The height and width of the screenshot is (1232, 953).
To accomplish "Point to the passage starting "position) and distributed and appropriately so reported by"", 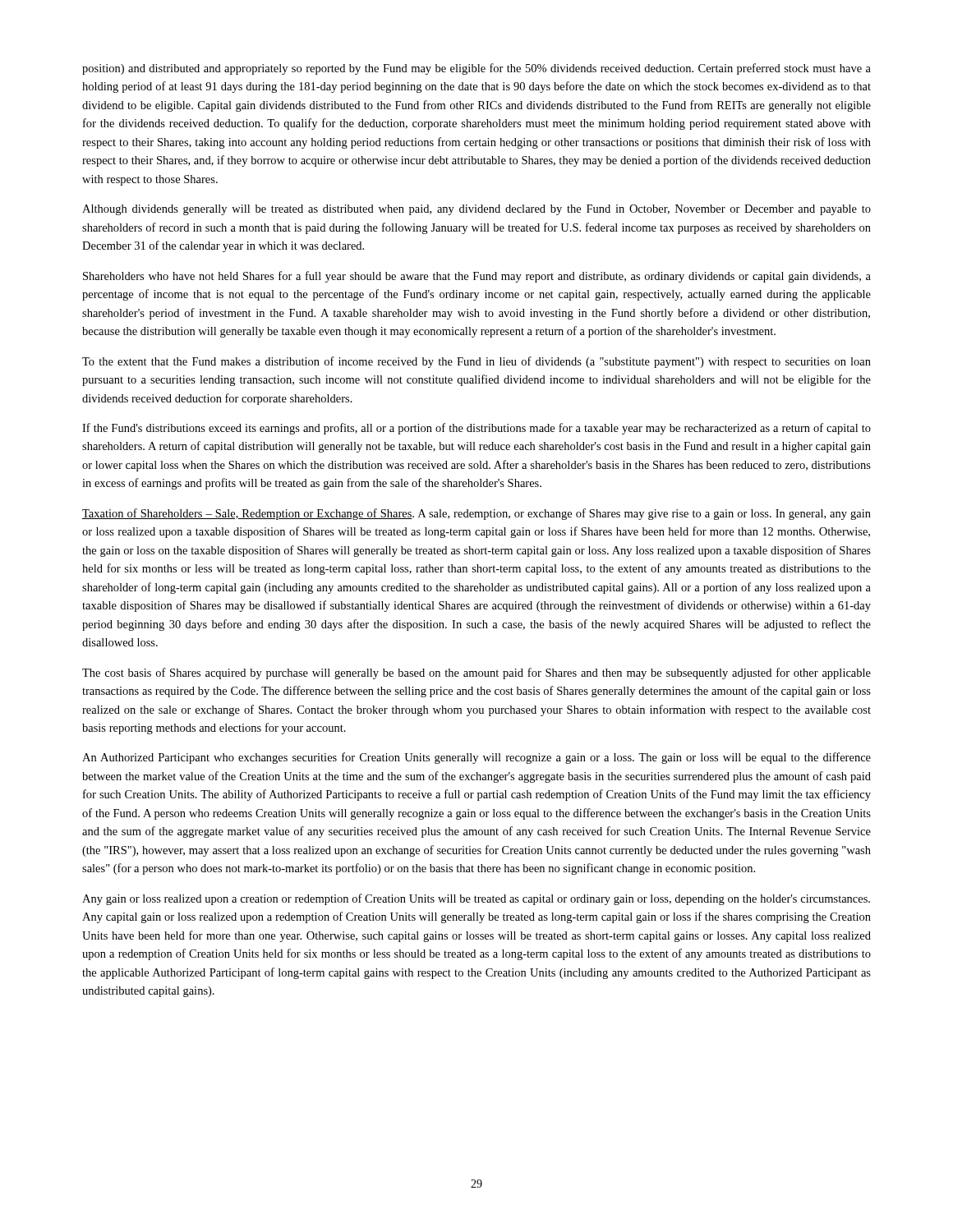I will click(x=476, y=124).
